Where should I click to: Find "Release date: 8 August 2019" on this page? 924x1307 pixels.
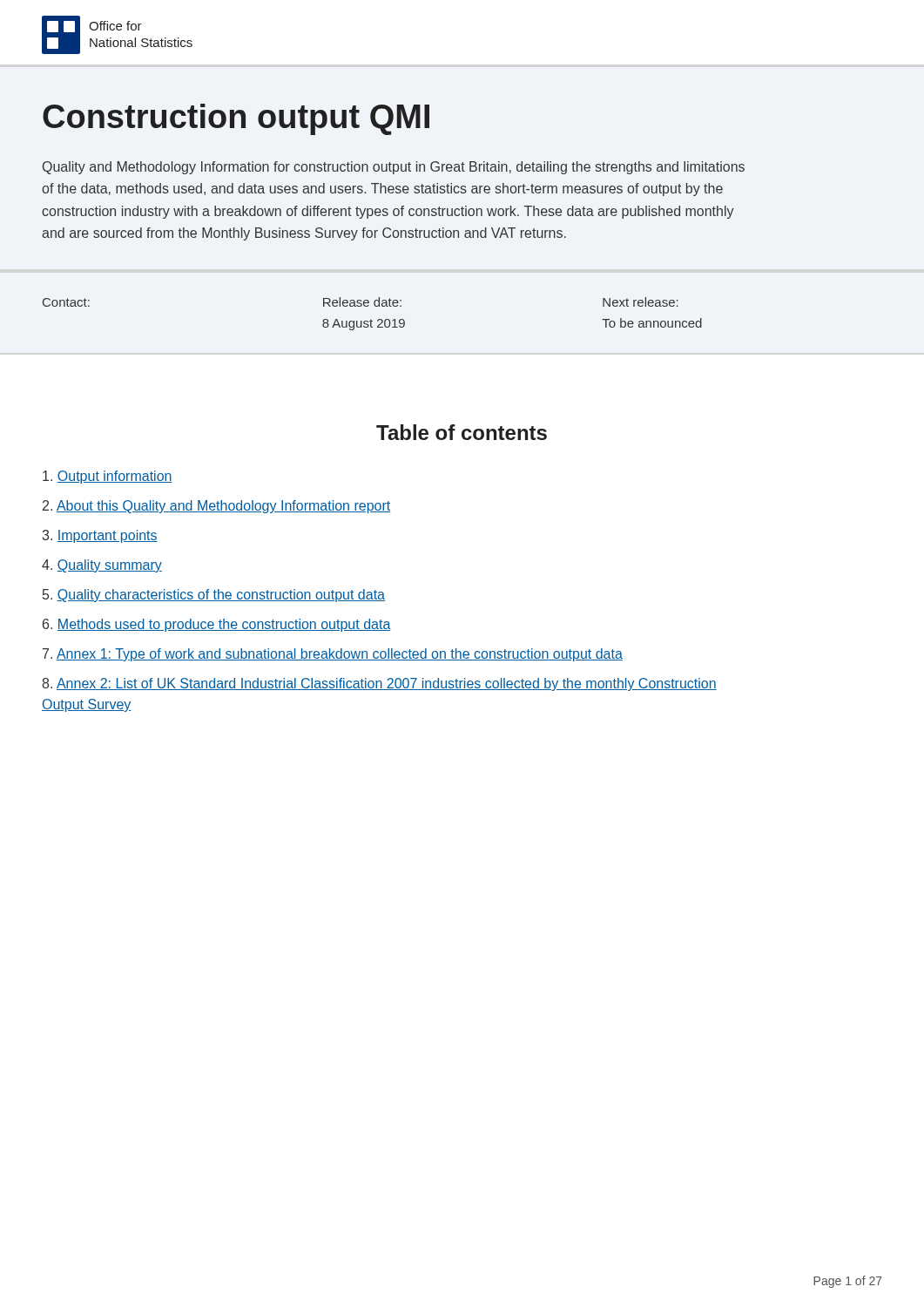[x=364, y=312]
